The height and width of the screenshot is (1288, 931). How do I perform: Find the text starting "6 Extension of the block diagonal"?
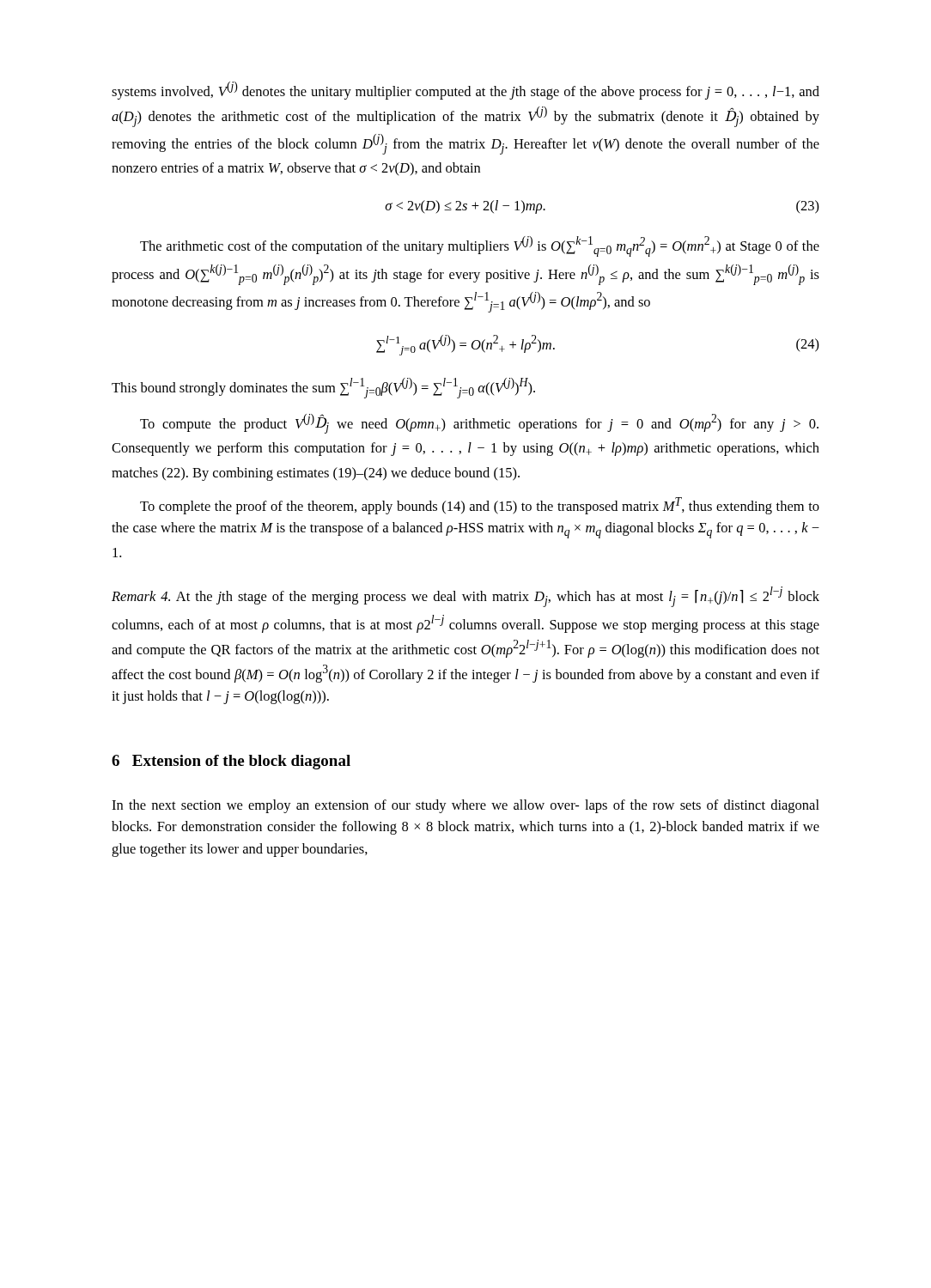tap(231, 761)
